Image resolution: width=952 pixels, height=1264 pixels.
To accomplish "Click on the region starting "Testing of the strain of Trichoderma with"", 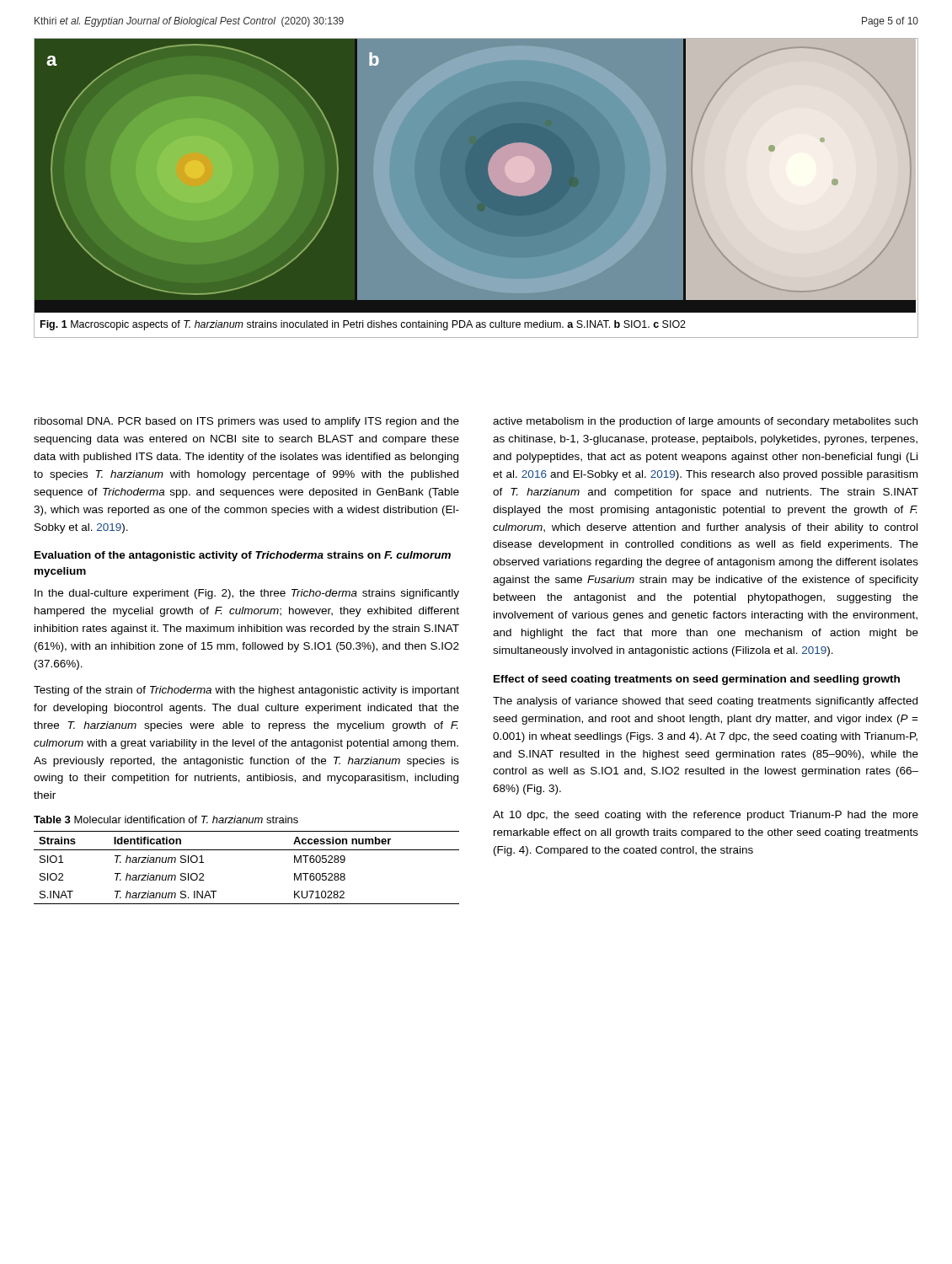I will (246, 742).
